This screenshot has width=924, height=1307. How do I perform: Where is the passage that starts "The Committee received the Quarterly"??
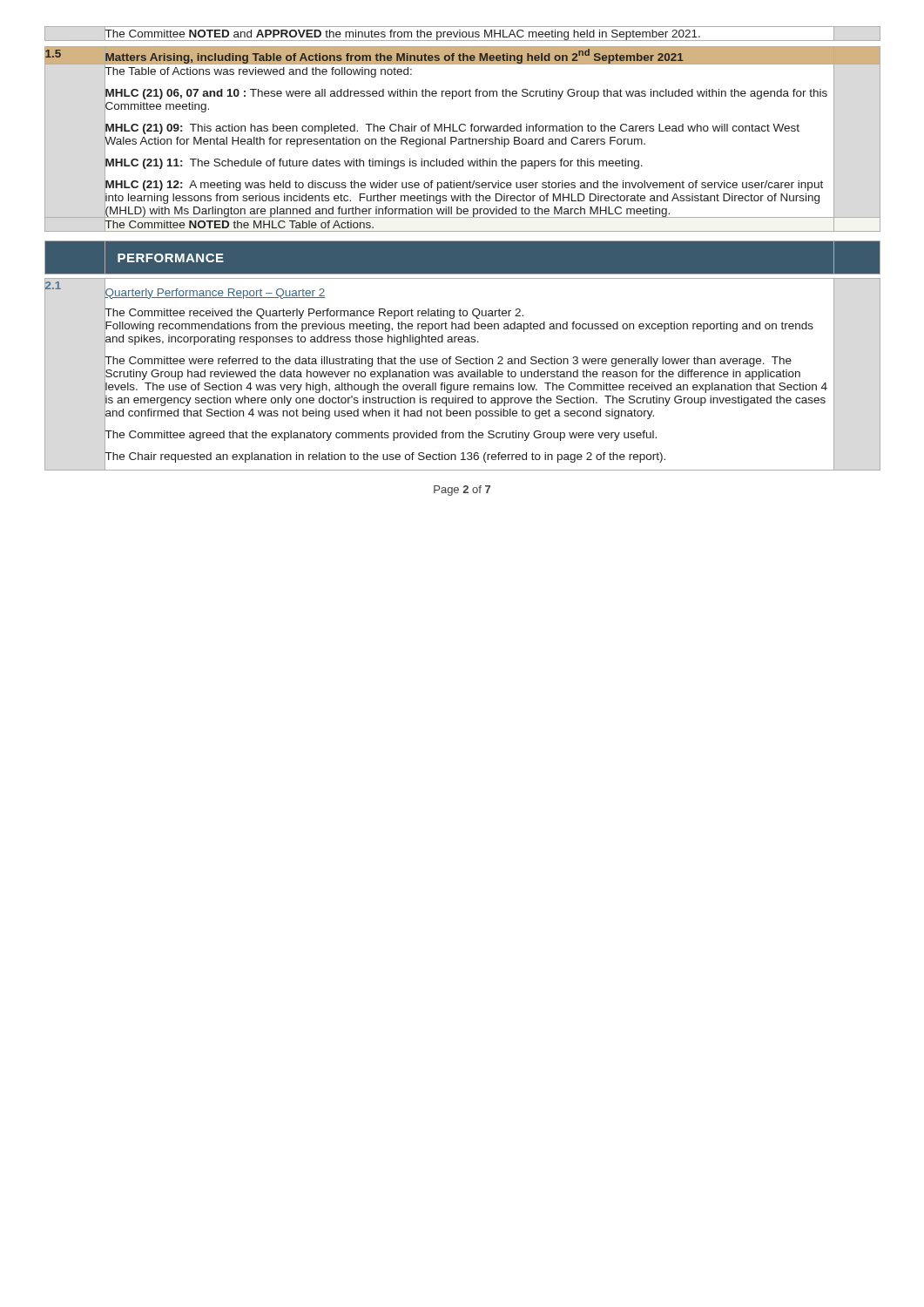point(469,384)
